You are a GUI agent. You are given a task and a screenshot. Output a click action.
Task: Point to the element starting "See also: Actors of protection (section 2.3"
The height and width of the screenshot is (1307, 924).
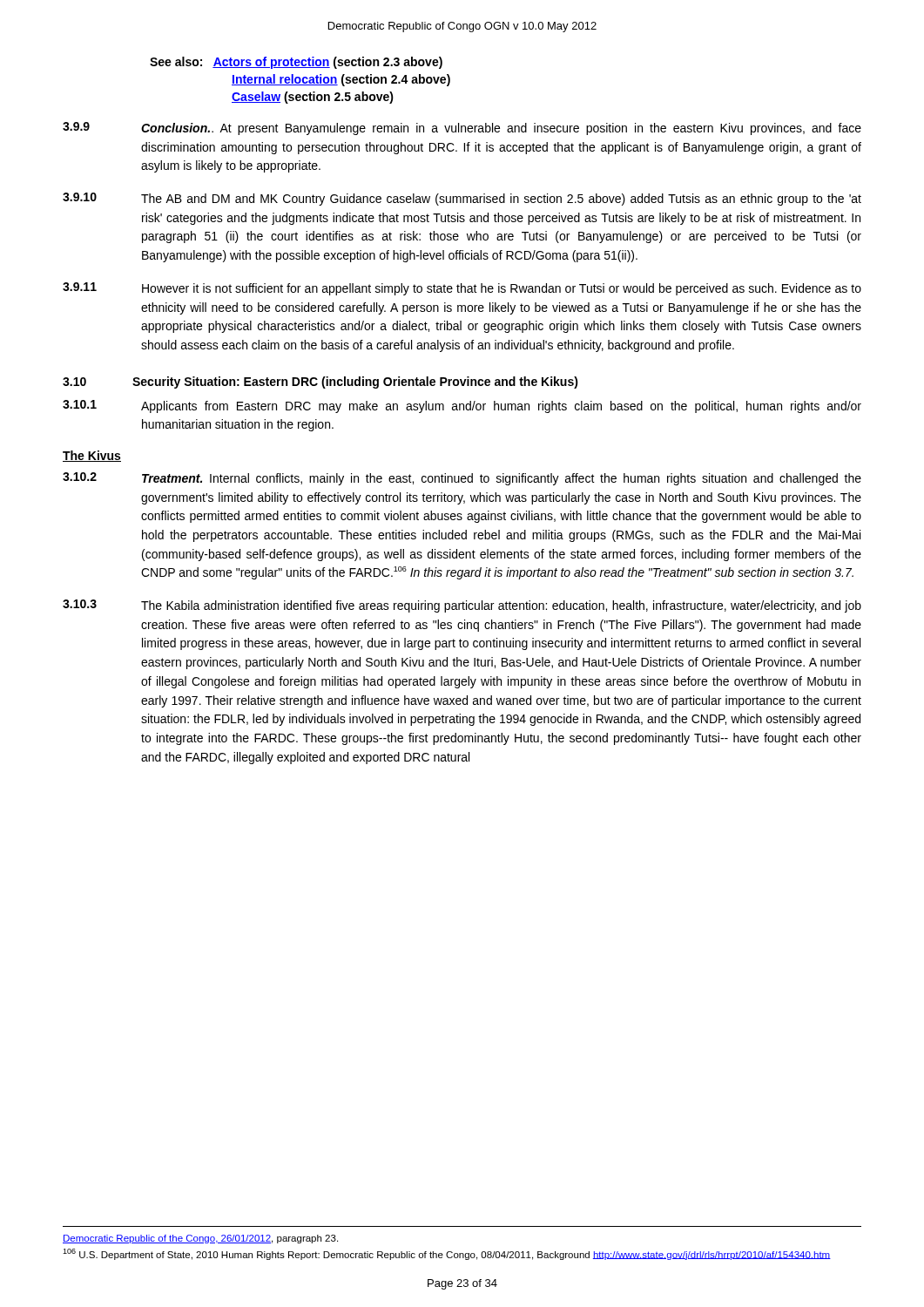[296, 63]
